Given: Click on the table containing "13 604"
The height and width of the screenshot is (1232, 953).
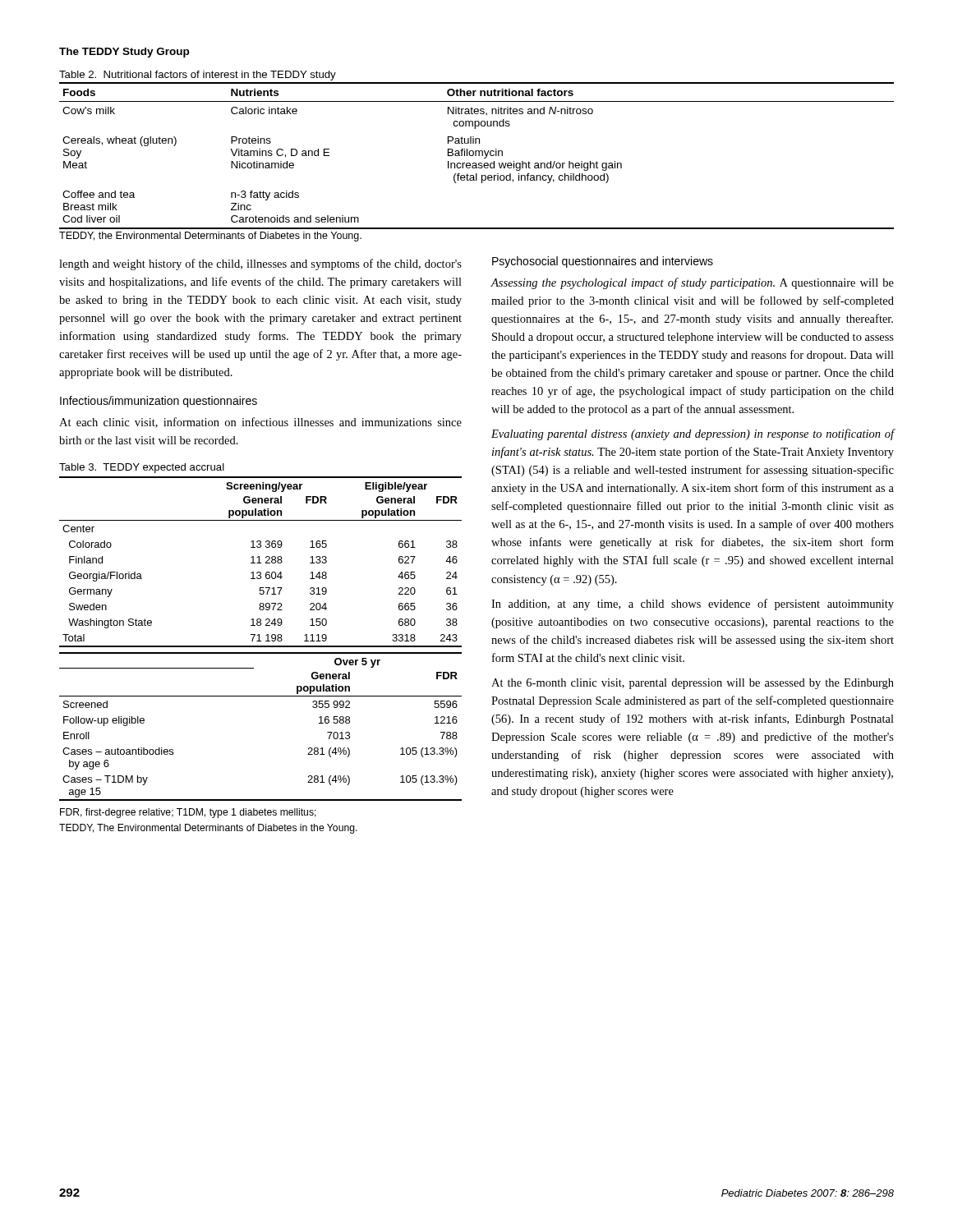Looking at the screenshot, I should pyautogui.click(x=260, y=639).
